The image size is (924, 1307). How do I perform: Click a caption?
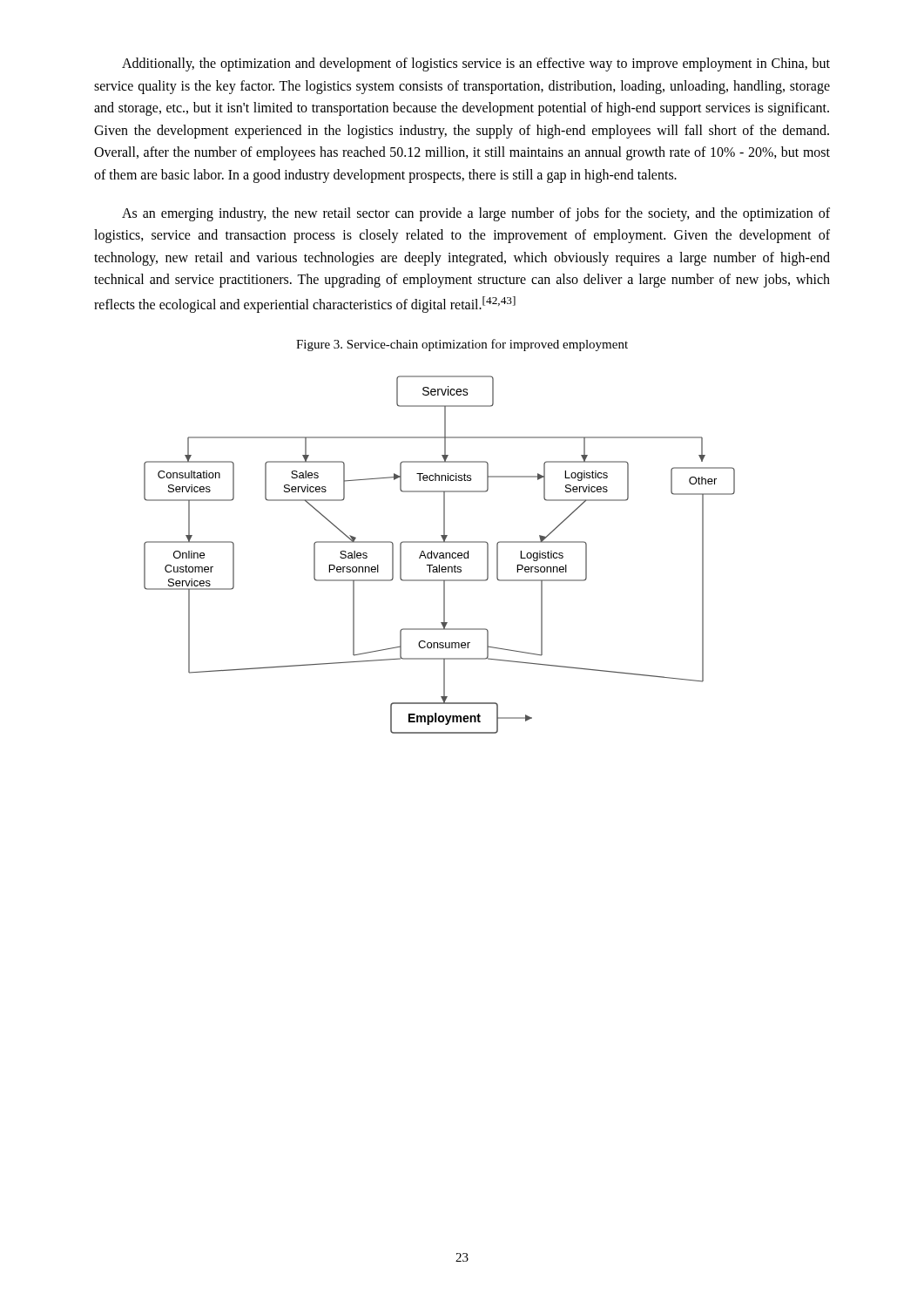pyautogui.click(x=462, y=344)
